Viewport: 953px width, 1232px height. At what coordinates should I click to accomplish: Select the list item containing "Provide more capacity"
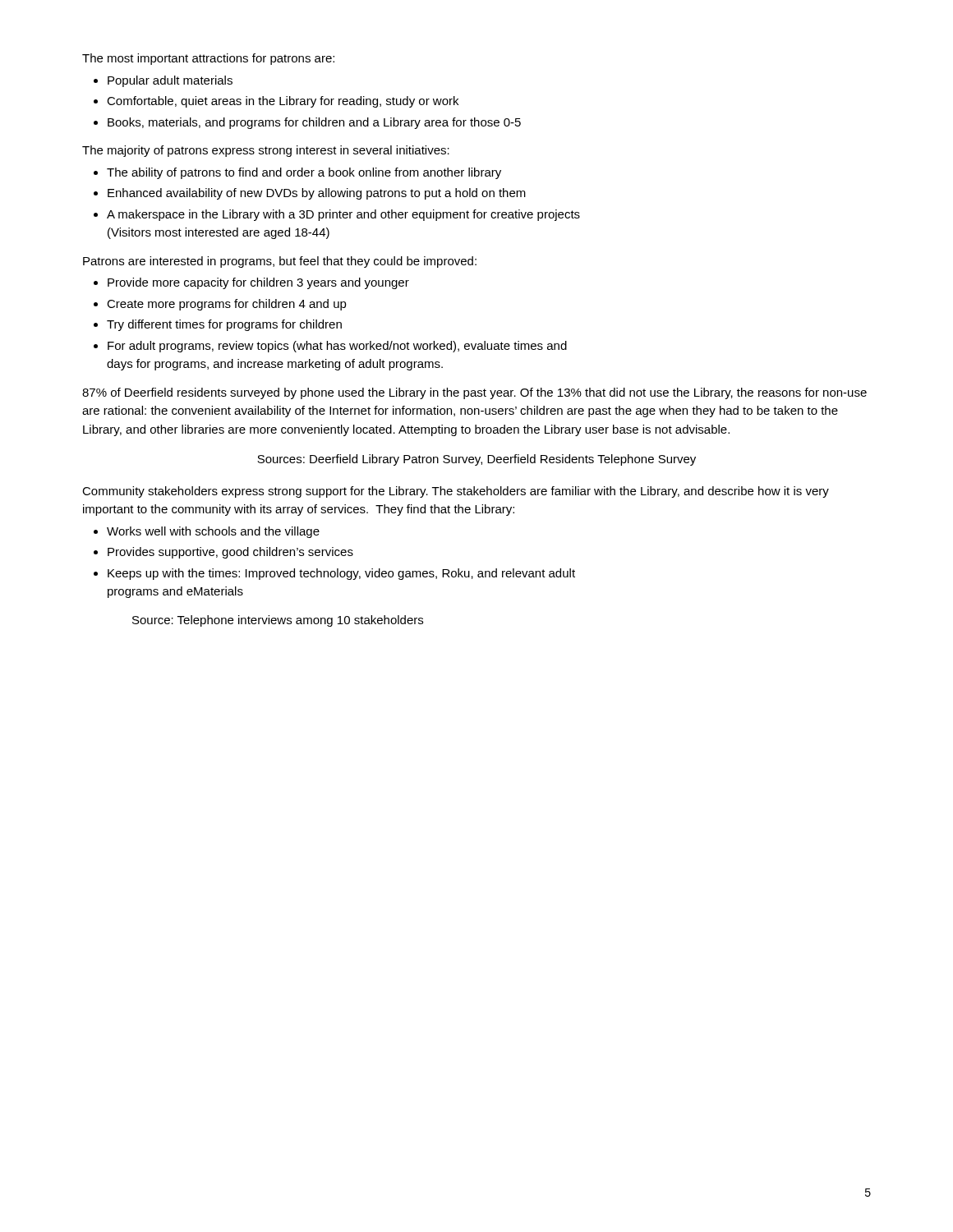point(258,282)
